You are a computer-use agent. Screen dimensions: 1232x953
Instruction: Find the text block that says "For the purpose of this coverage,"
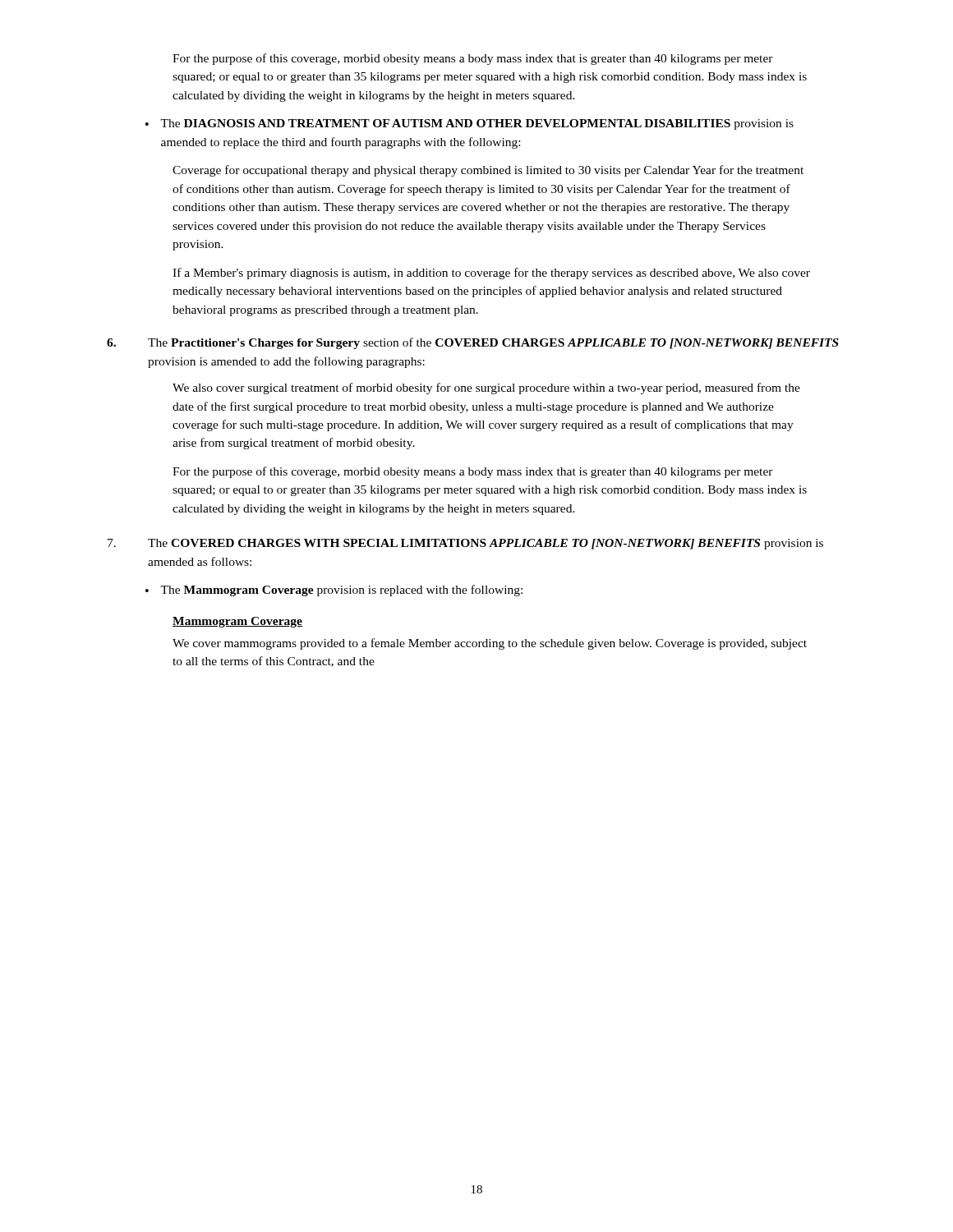493,77
